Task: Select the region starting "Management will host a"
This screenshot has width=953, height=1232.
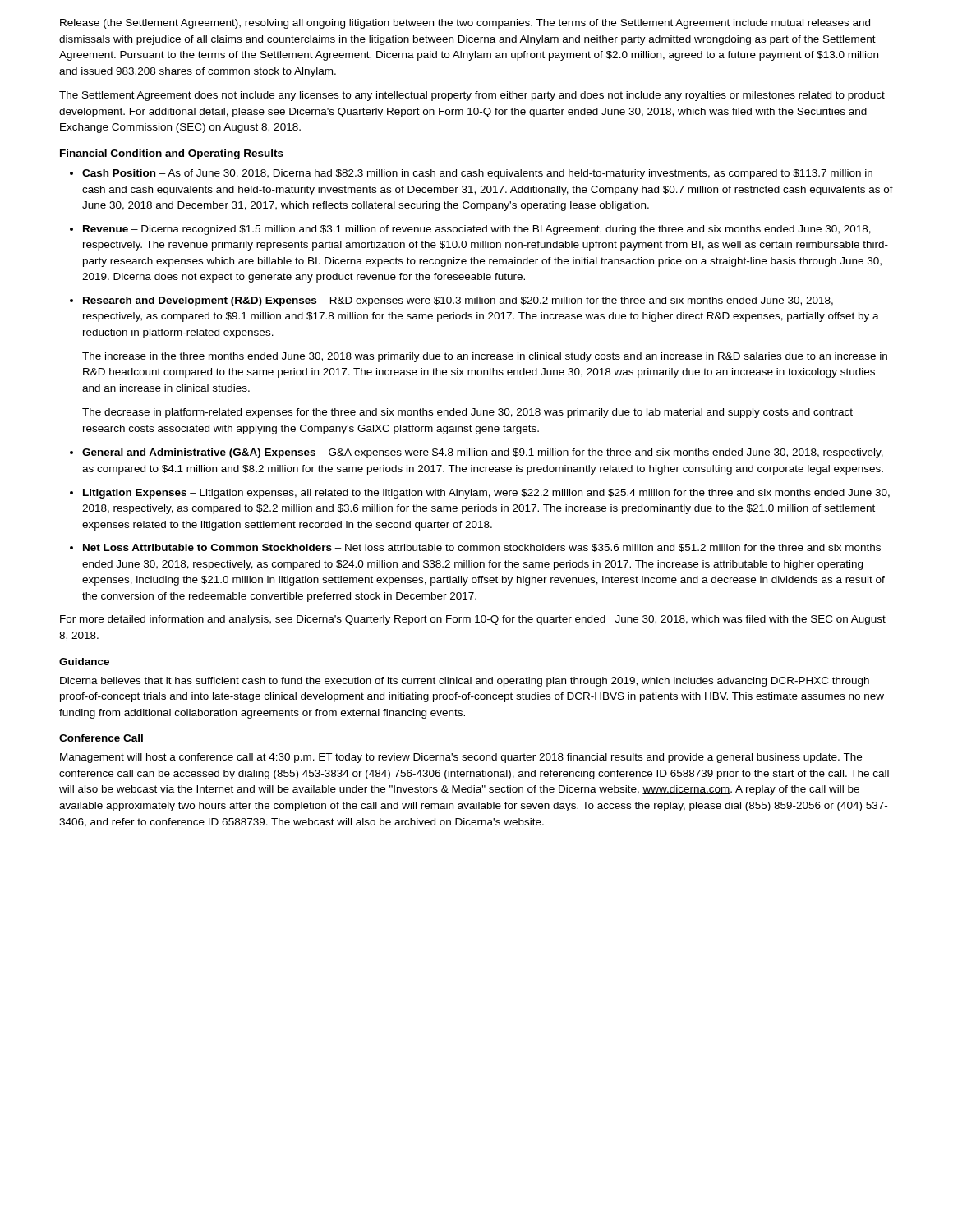Action: pyautogui.click(x=474, y=789)
